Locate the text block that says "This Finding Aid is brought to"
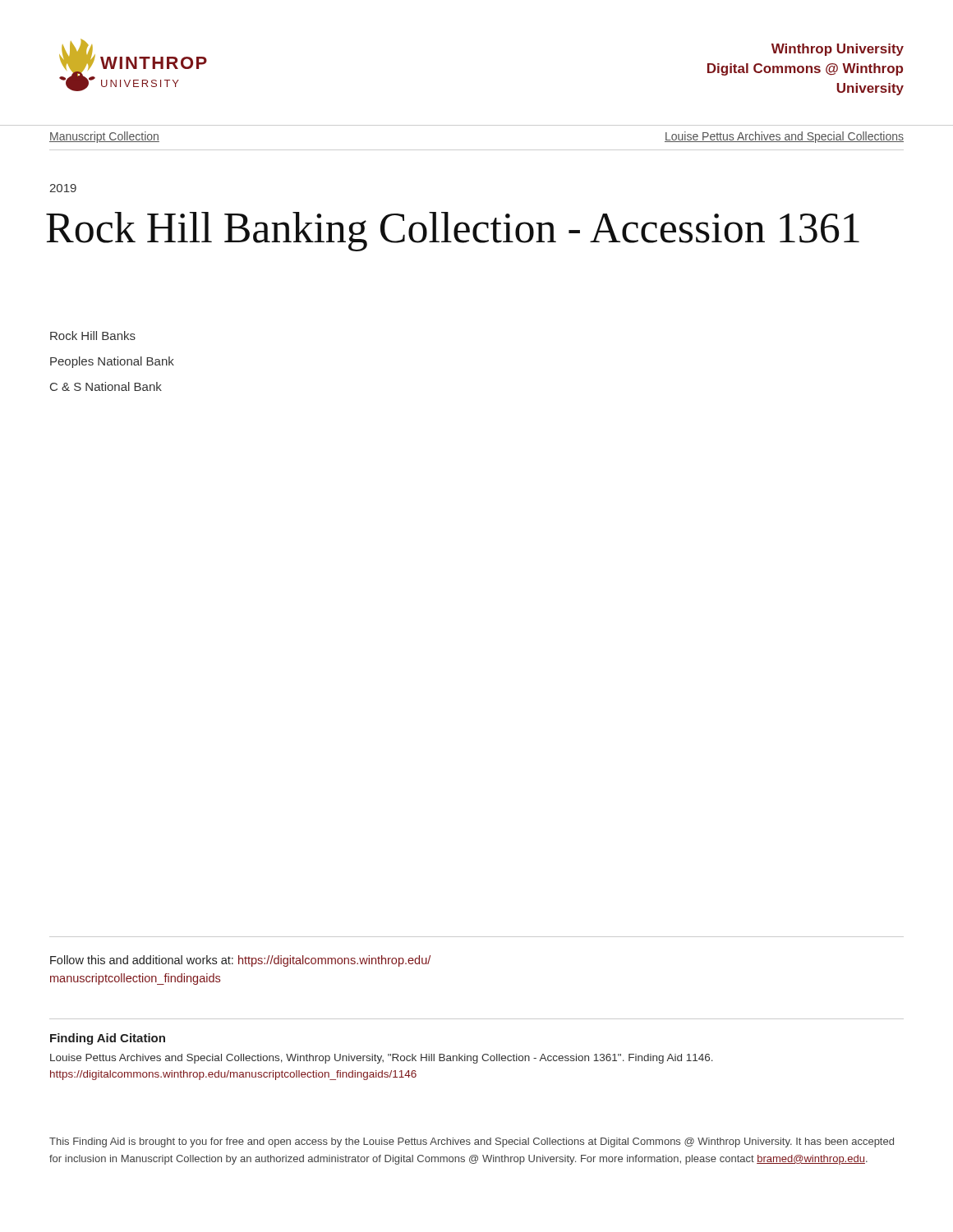 (x=472, y=1150)
